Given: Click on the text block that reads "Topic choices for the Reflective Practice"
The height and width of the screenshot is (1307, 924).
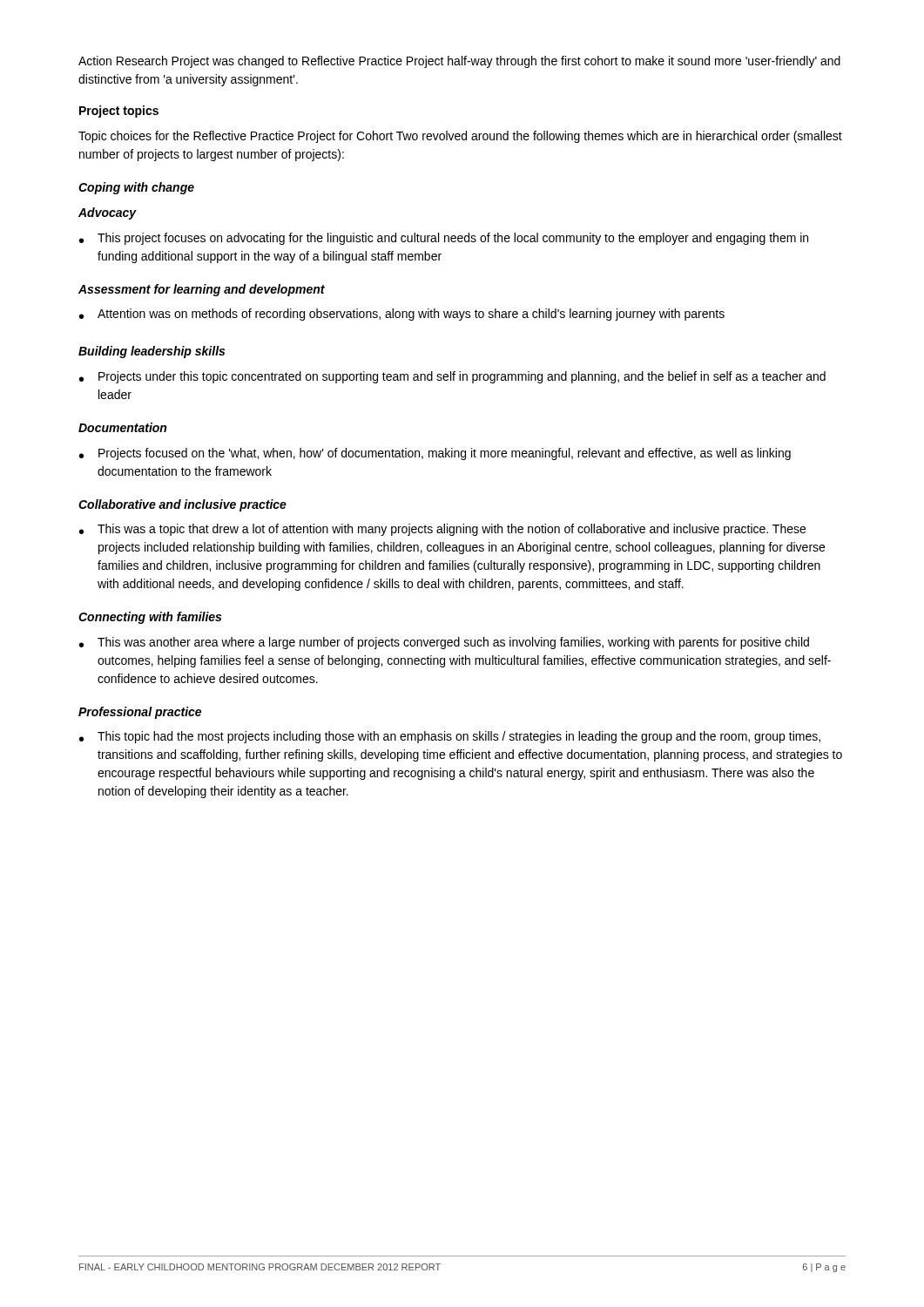Looking at the screenshot, I should tap(460, 145).
